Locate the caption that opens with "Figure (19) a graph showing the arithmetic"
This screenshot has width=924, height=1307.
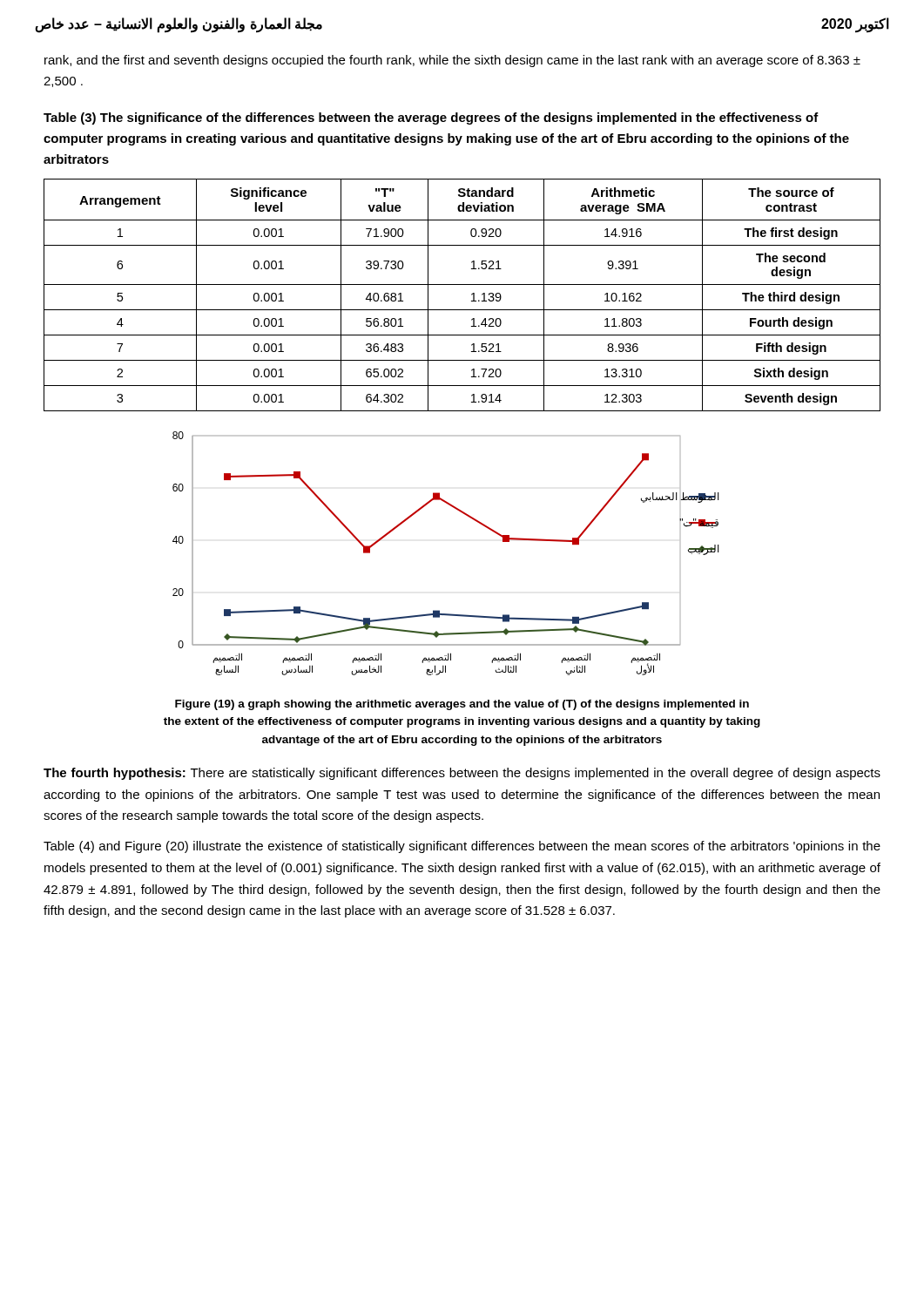tap(462, 721)
